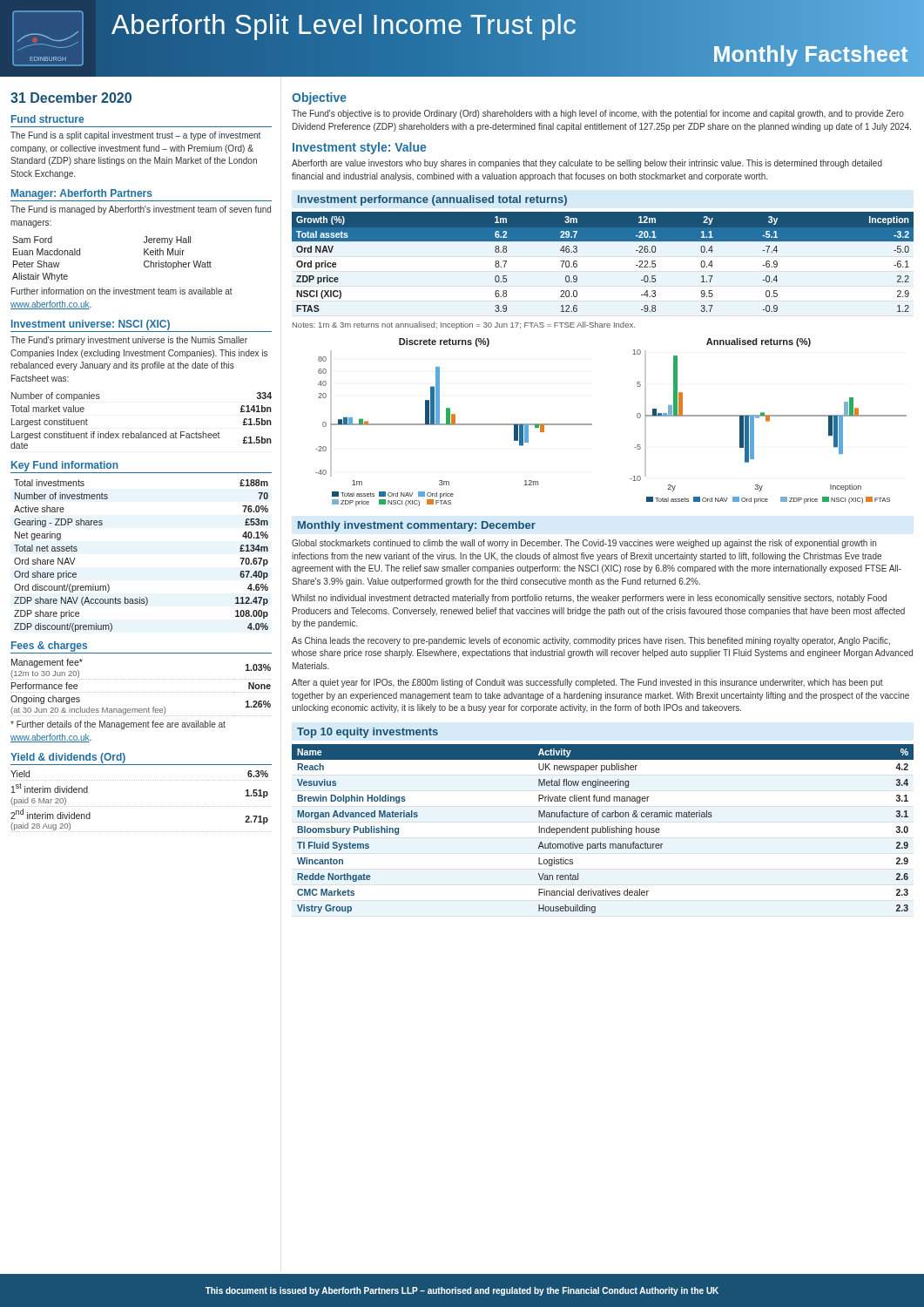The width and height of the screenshot is (924, 1307).
Task: Locate the block of text that opens with "The Fund's objective is"
Action: click(x=602, y=120)
